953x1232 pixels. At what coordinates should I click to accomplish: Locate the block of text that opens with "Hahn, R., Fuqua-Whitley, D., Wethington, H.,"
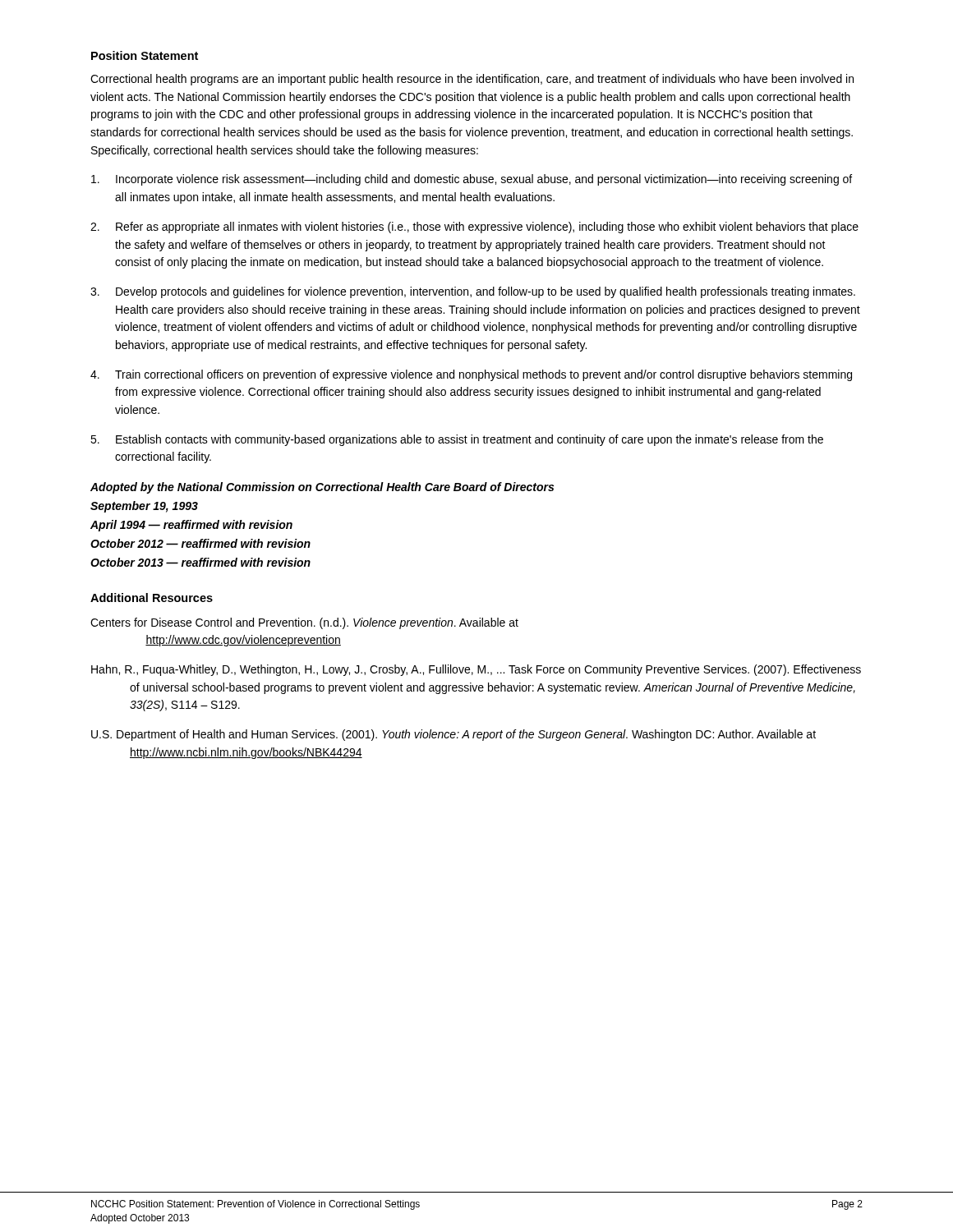tap(476, 687)
